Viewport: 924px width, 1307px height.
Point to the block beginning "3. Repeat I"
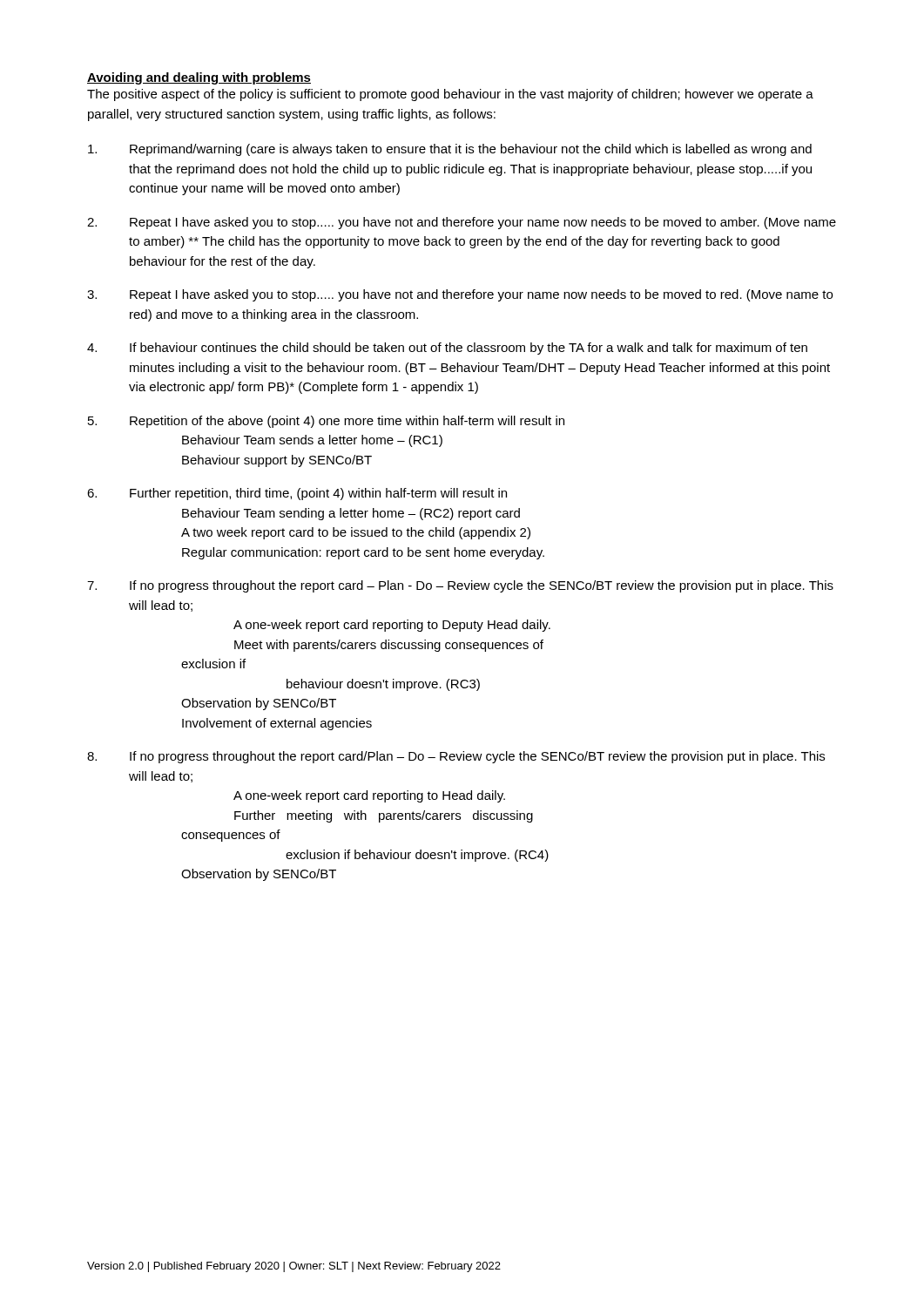point(462,305)
